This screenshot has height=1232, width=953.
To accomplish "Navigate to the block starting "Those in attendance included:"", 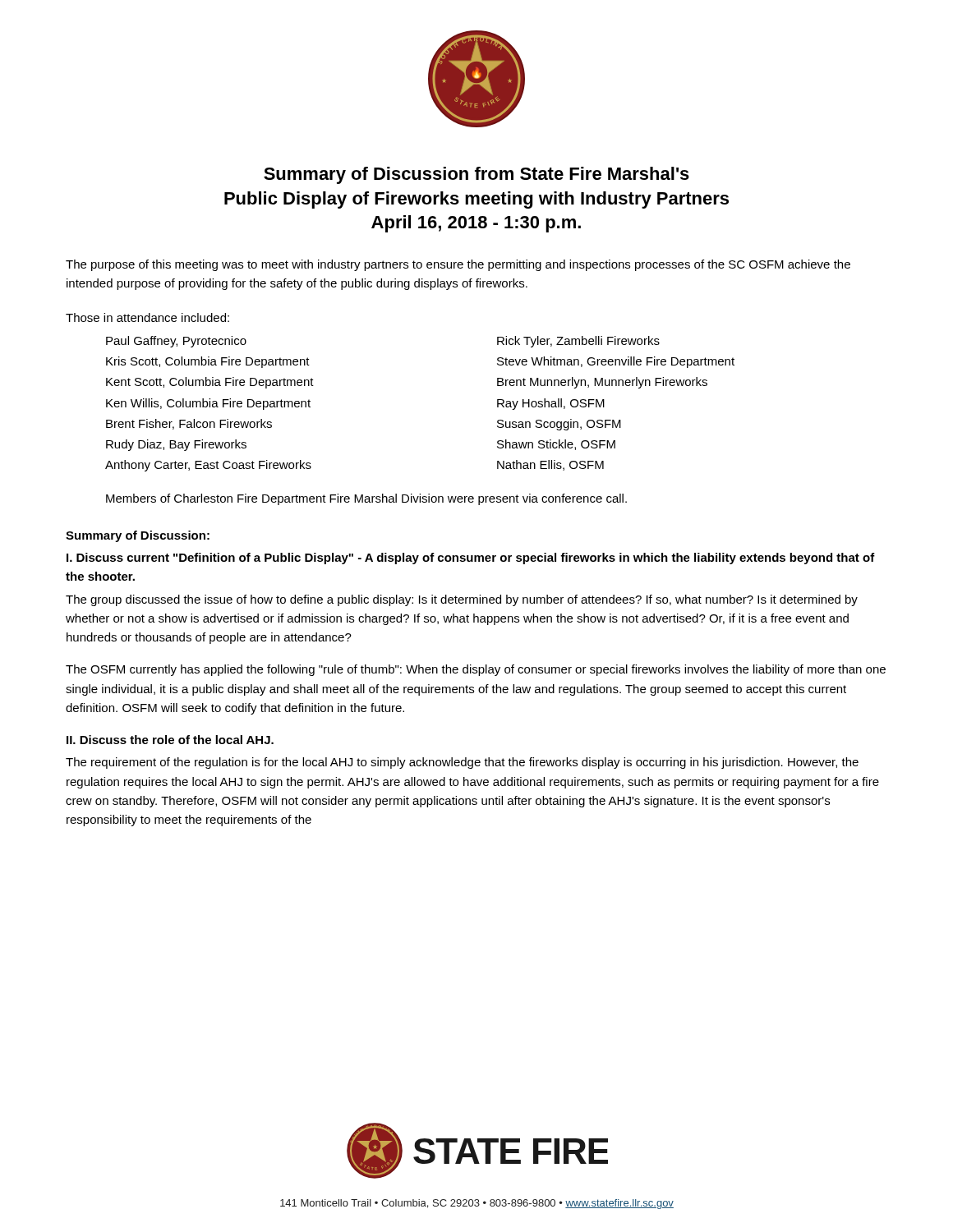I will [148, 317].
